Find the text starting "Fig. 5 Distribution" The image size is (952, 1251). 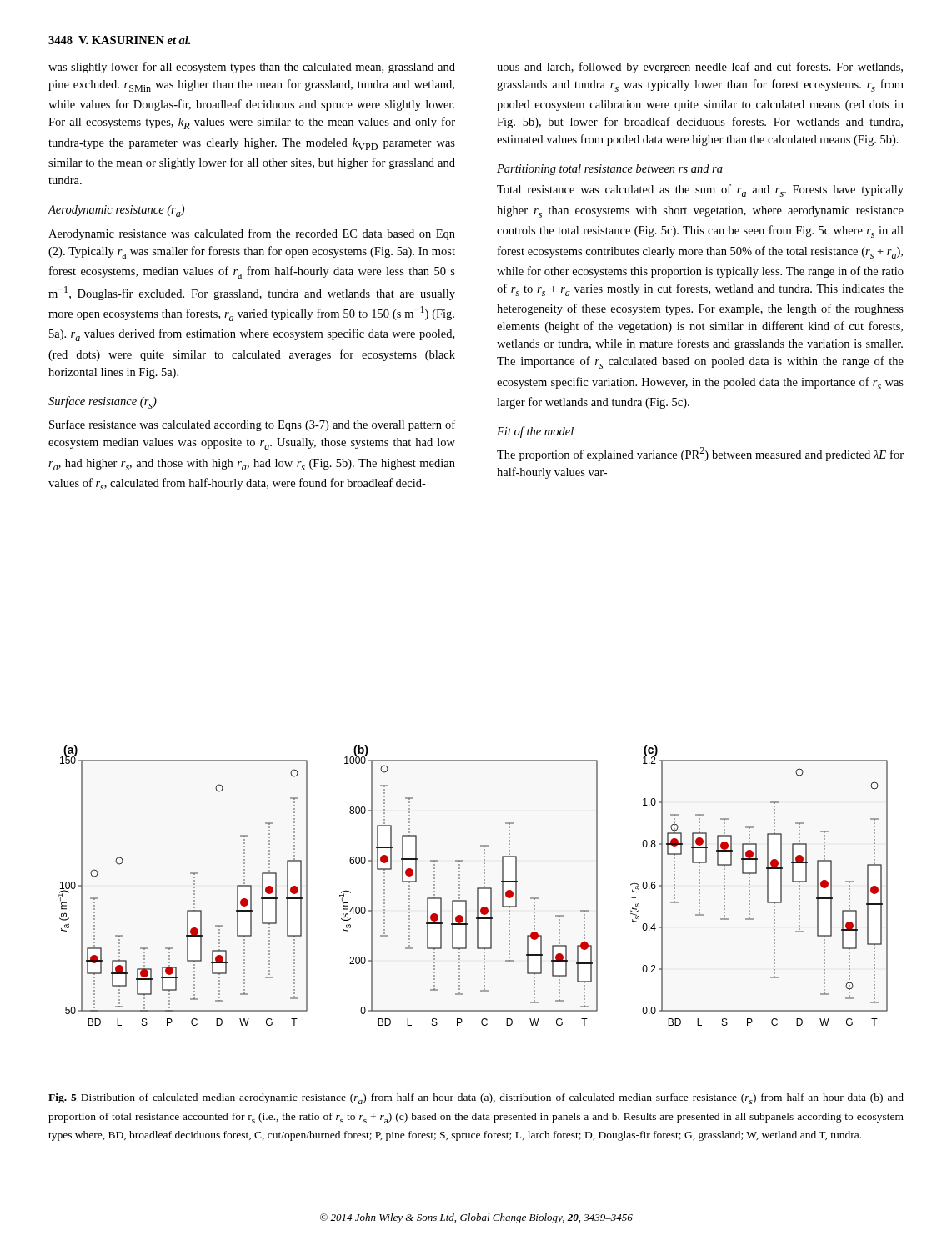(x=476, y=1116)
